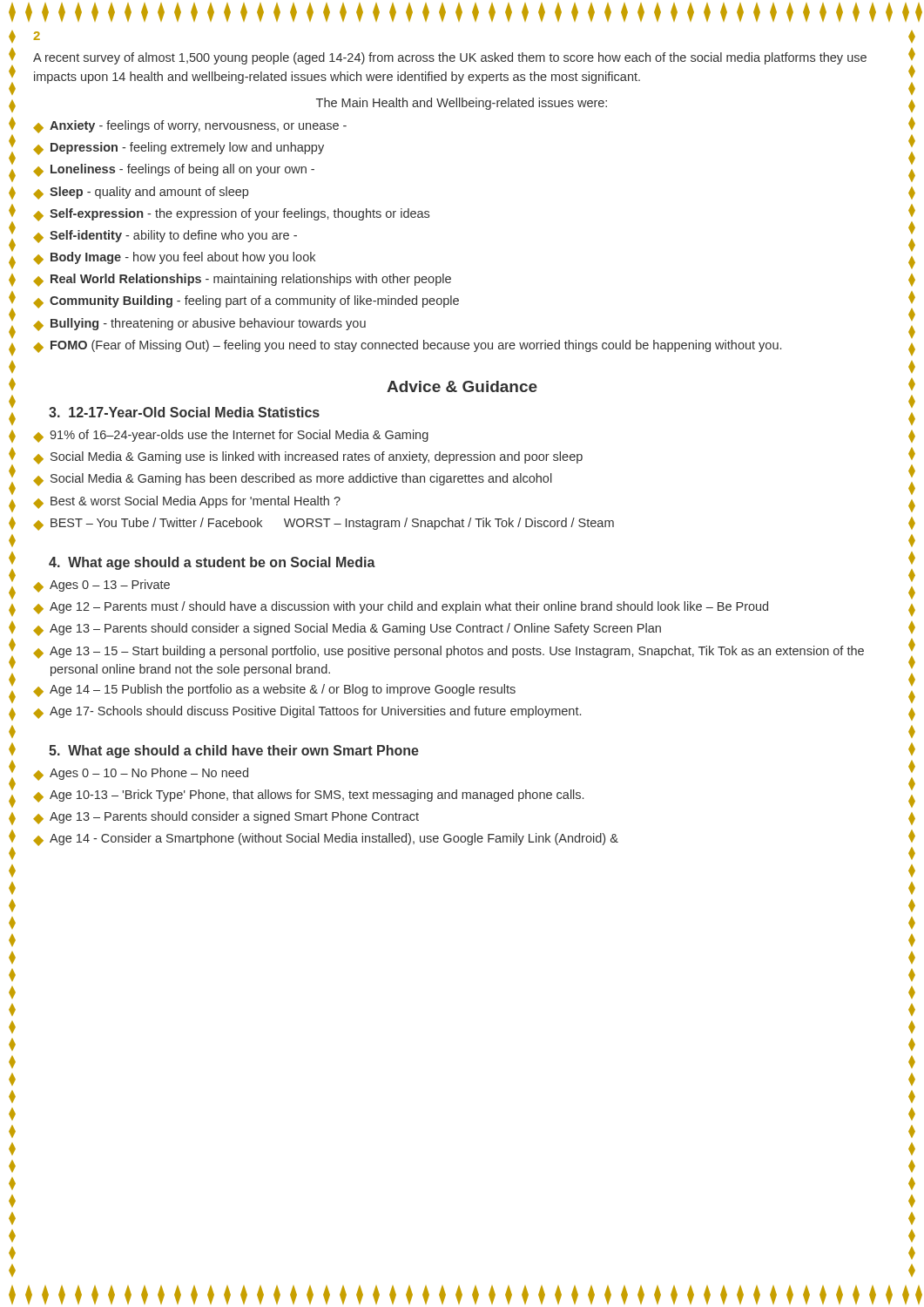This screenshot has width=924, height=1307.
Task: Find the text starting "◆ BEST –"
Action: [x=324, y=524]
